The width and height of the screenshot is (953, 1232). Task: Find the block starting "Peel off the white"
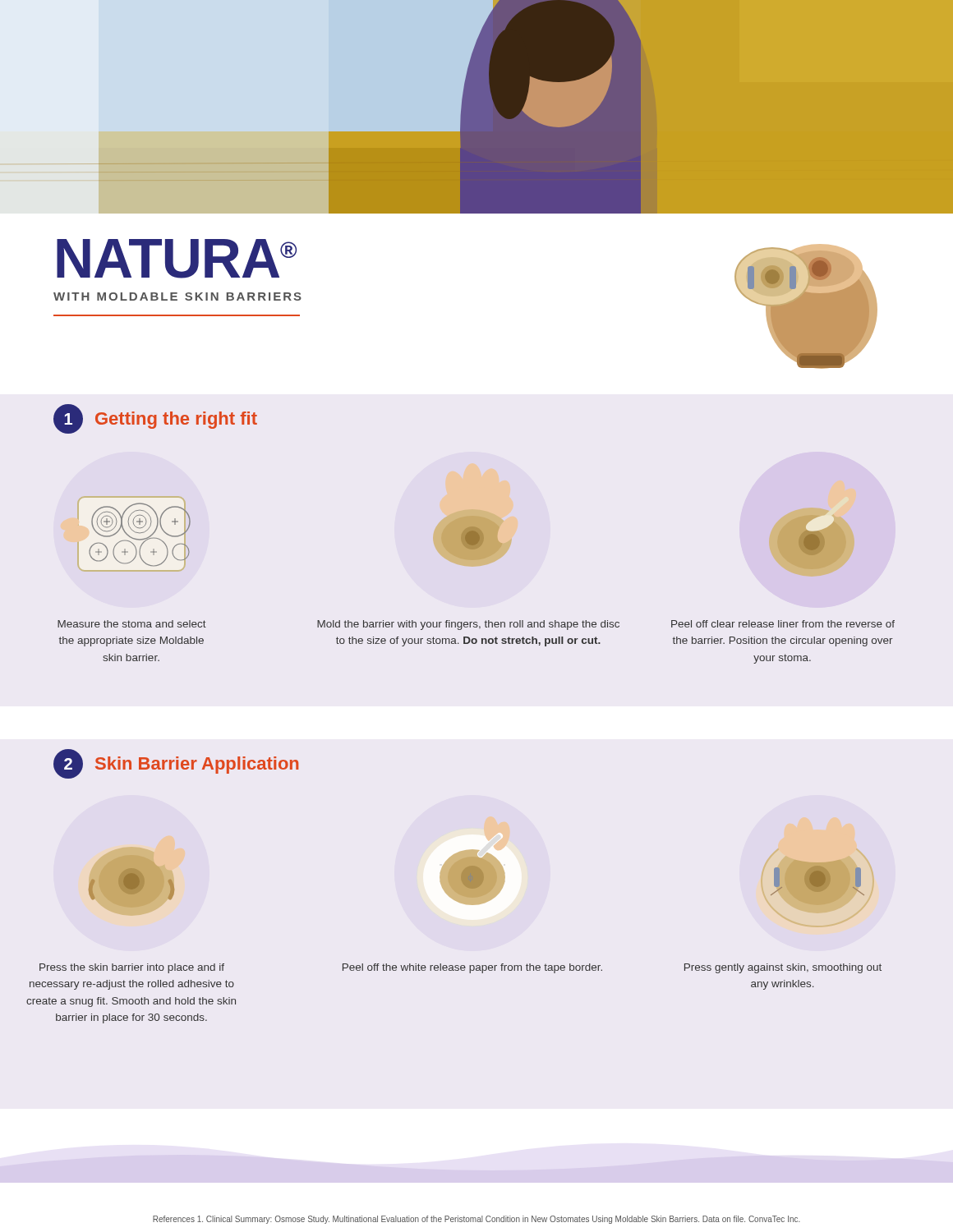[472, 967]
